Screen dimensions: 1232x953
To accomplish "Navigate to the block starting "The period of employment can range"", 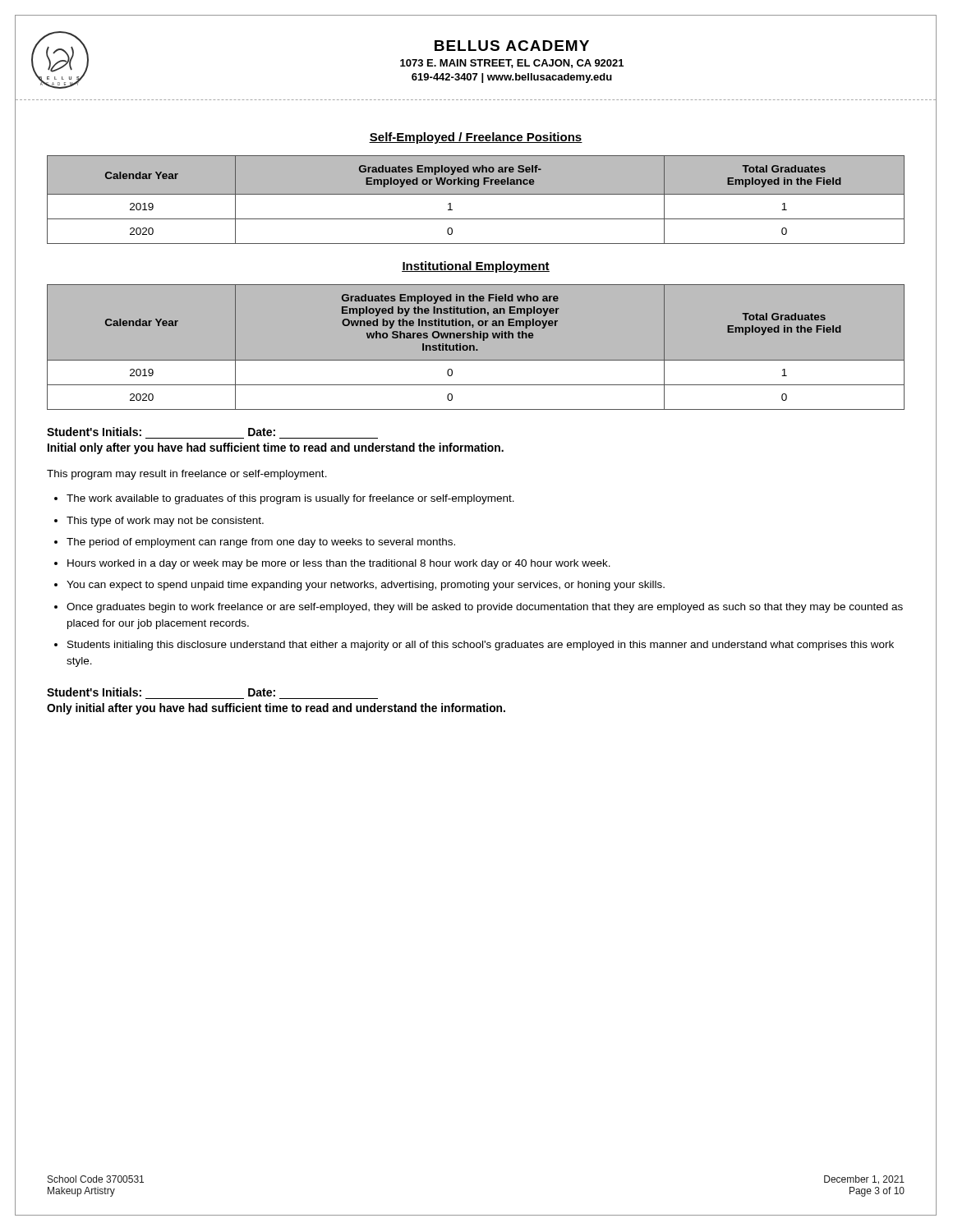I will tap(261, 543).
